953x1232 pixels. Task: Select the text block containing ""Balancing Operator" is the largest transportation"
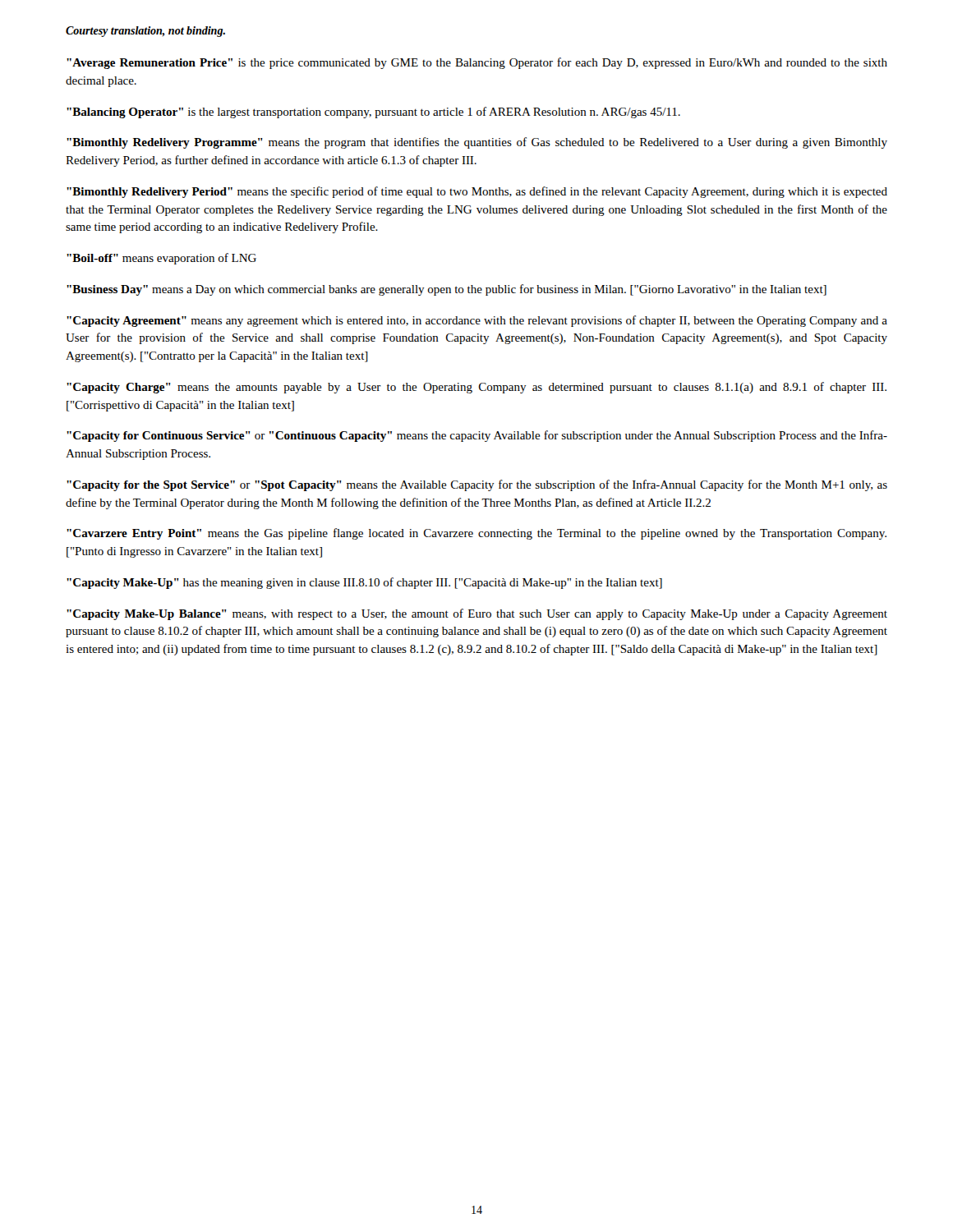476,112
